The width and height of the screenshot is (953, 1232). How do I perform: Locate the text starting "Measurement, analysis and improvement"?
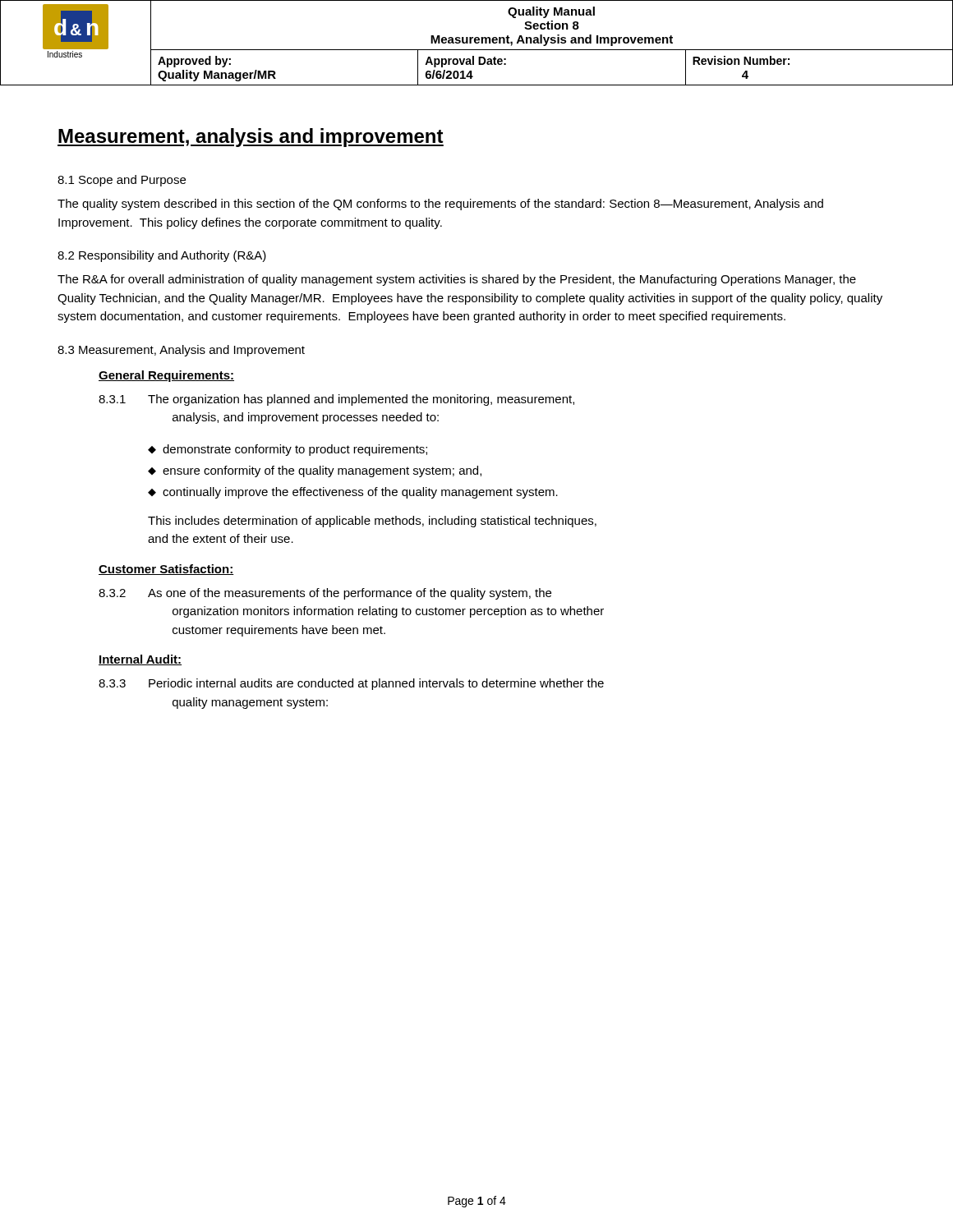pos(250,136)
